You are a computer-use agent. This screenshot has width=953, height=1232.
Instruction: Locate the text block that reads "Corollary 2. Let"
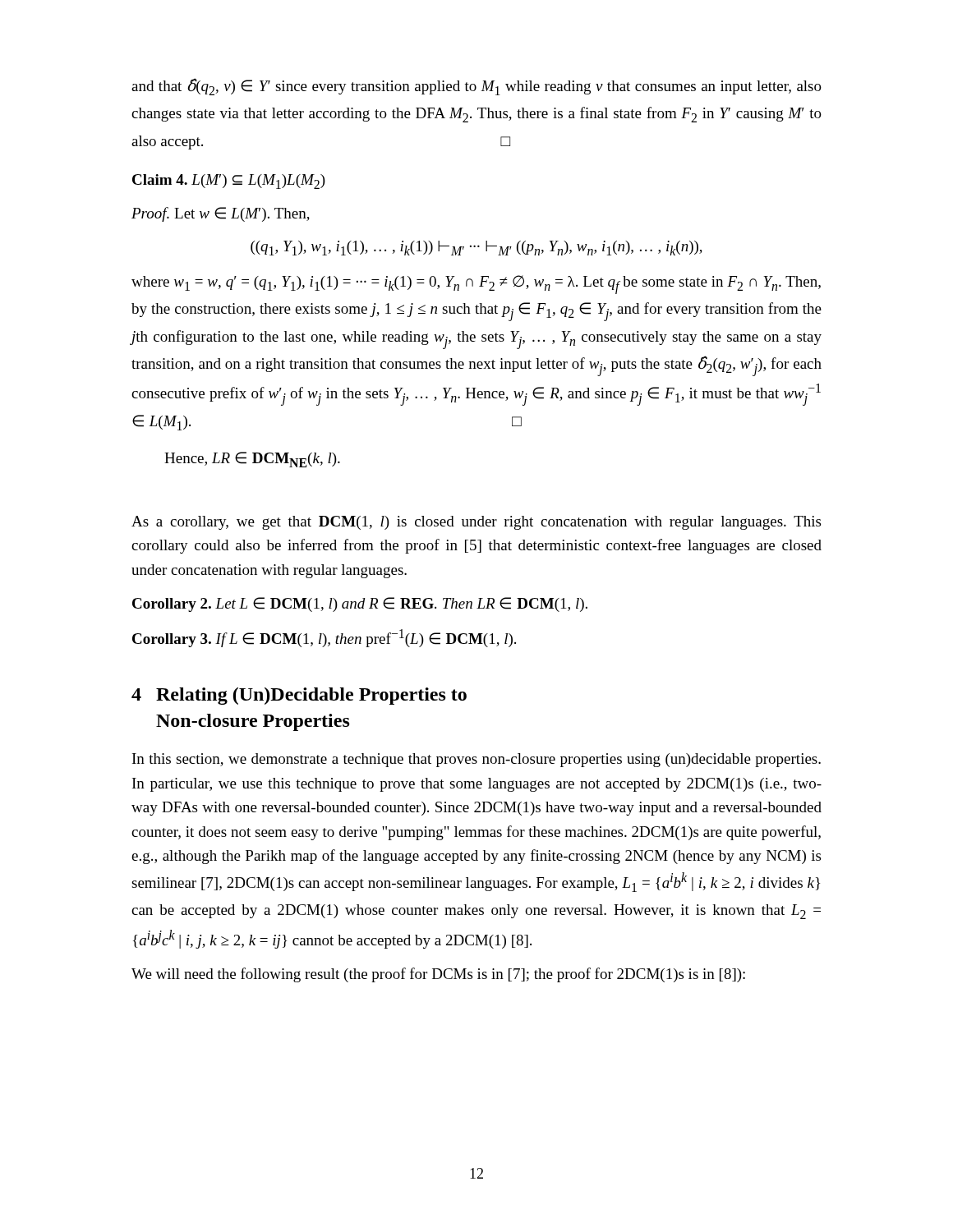coord(360,604)
